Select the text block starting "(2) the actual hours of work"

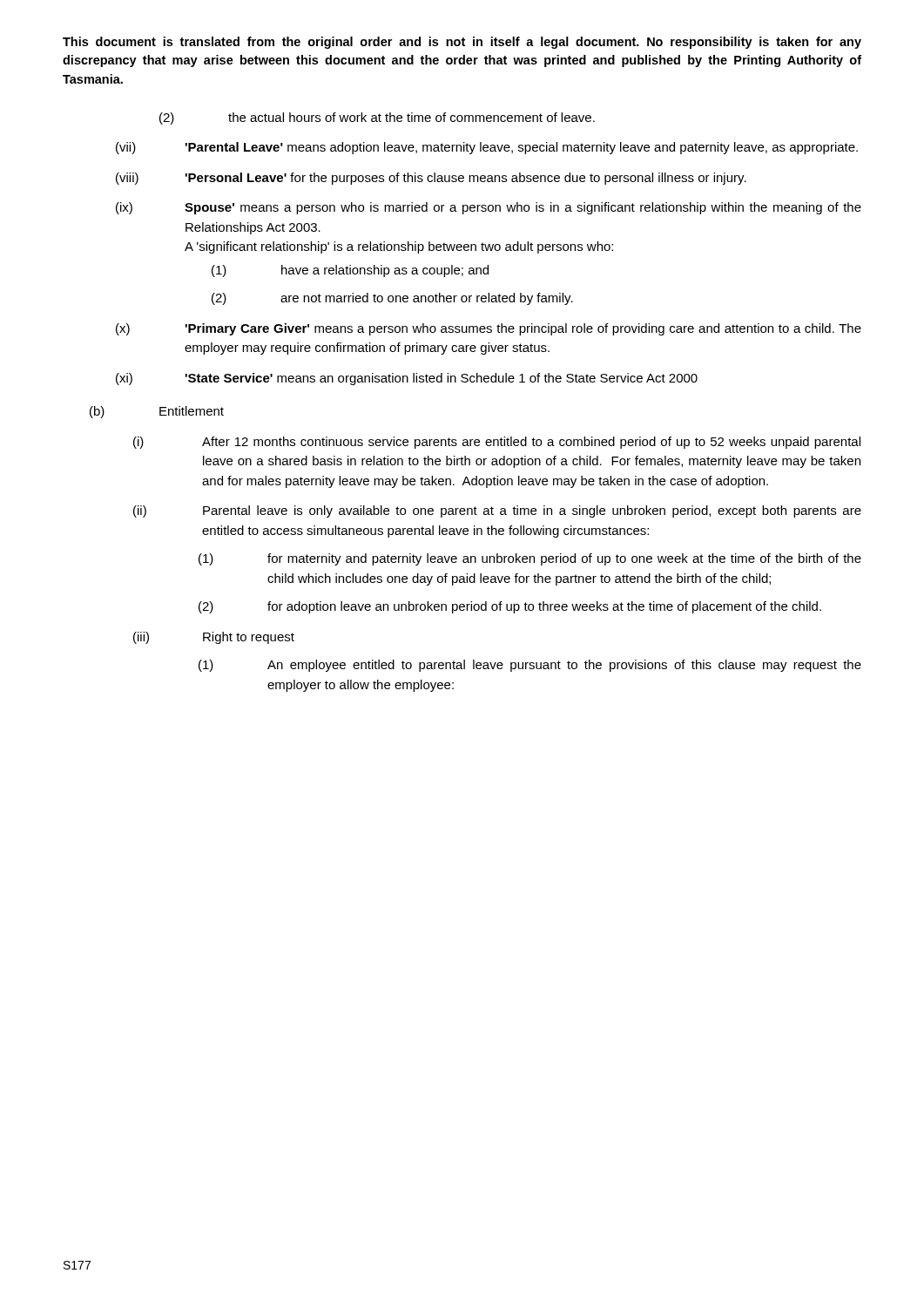tap(510, 118)
